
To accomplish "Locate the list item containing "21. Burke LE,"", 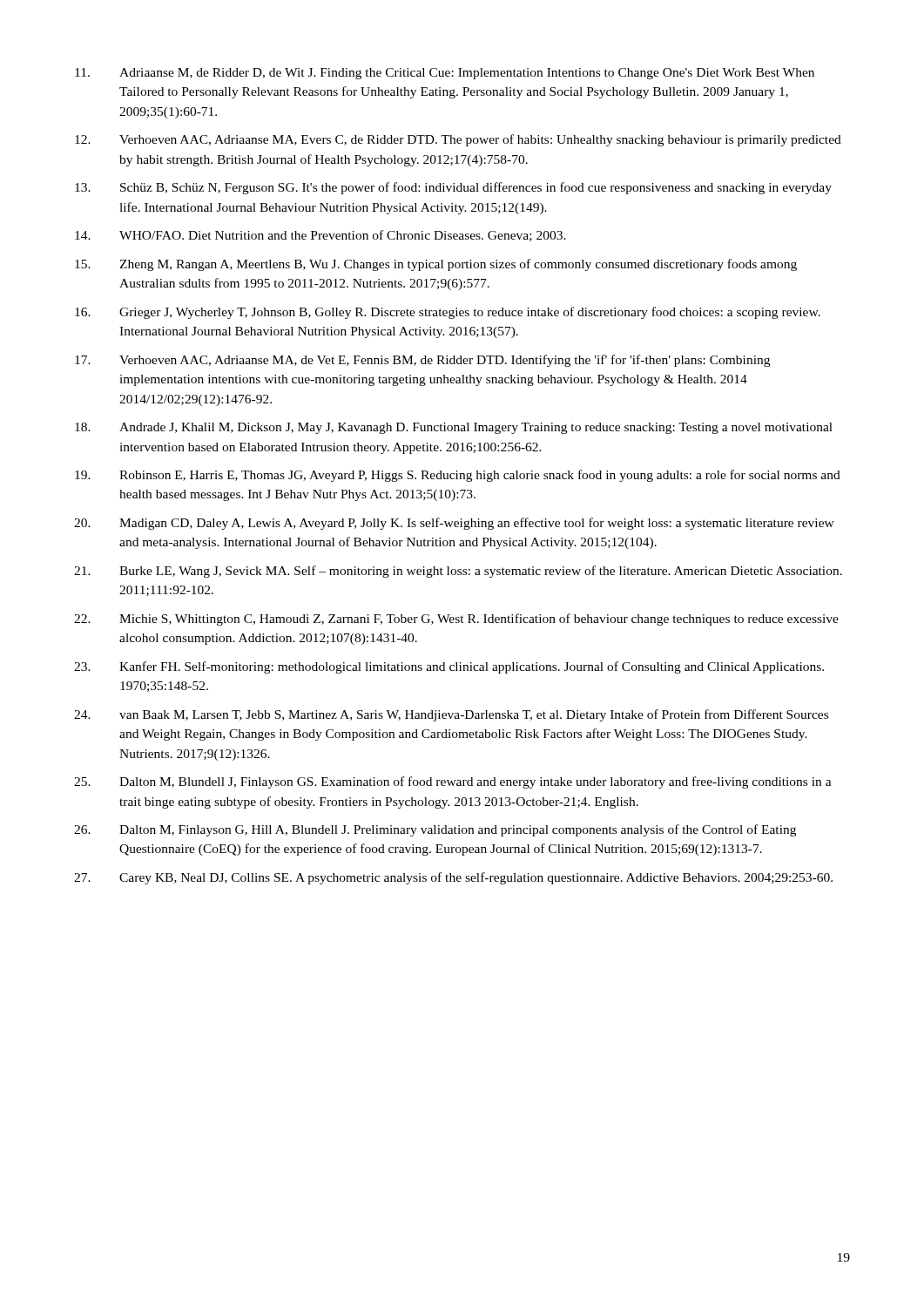I will tap(462, 581).
